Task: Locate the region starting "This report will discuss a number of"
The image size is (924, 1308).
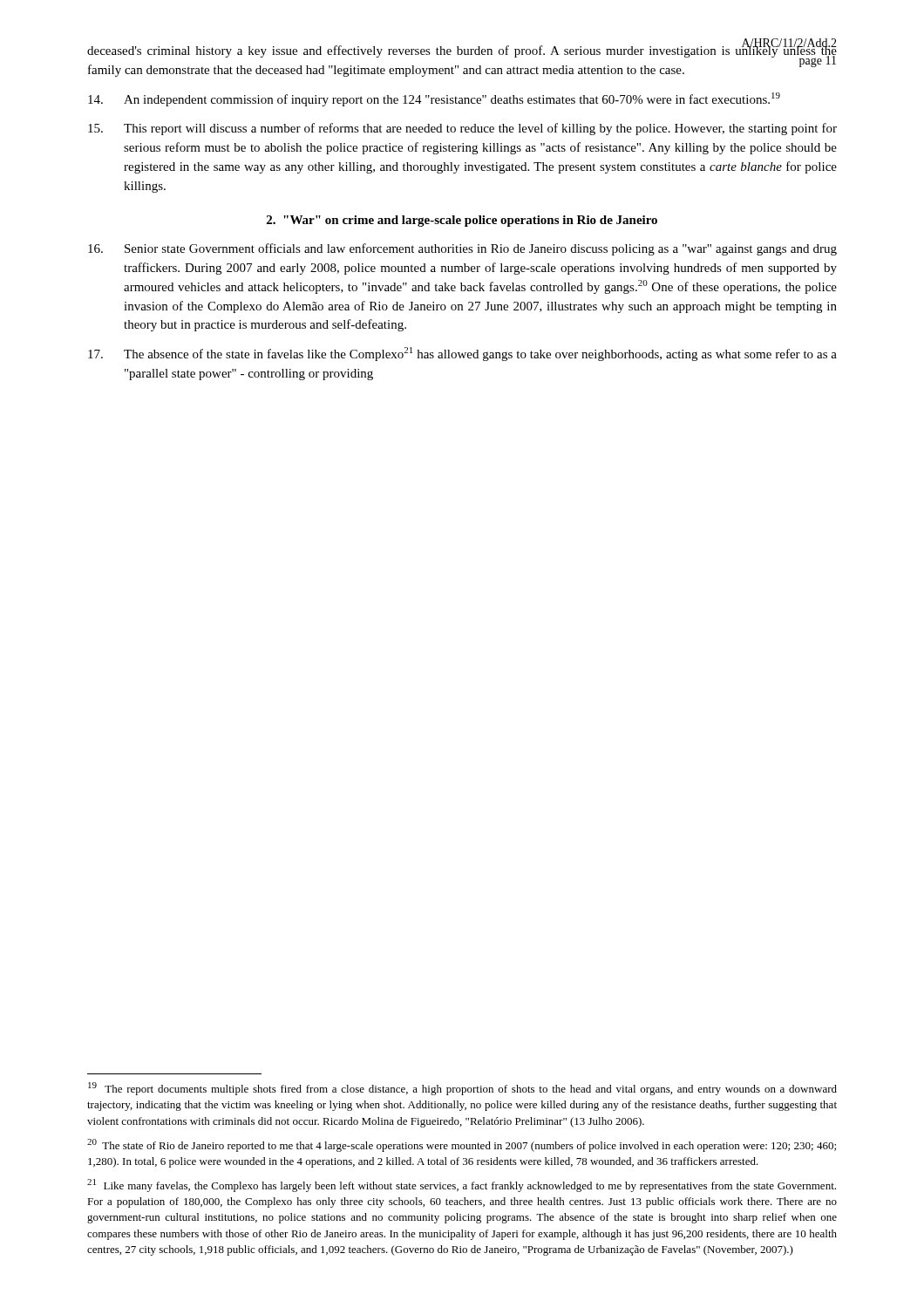Action: point(462,158)
